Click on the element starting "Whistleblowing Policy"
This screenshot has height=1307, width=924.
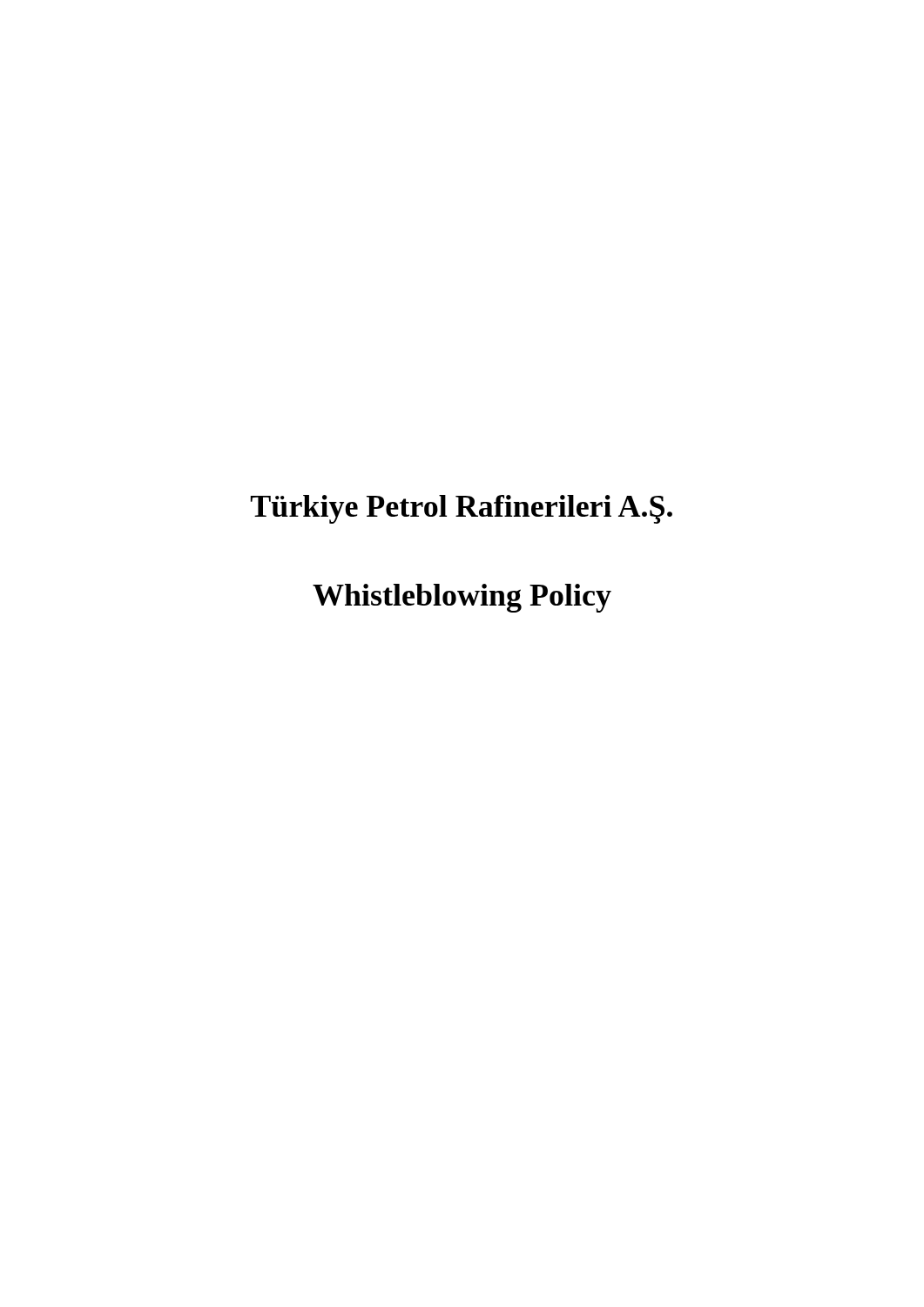(462, 595)
